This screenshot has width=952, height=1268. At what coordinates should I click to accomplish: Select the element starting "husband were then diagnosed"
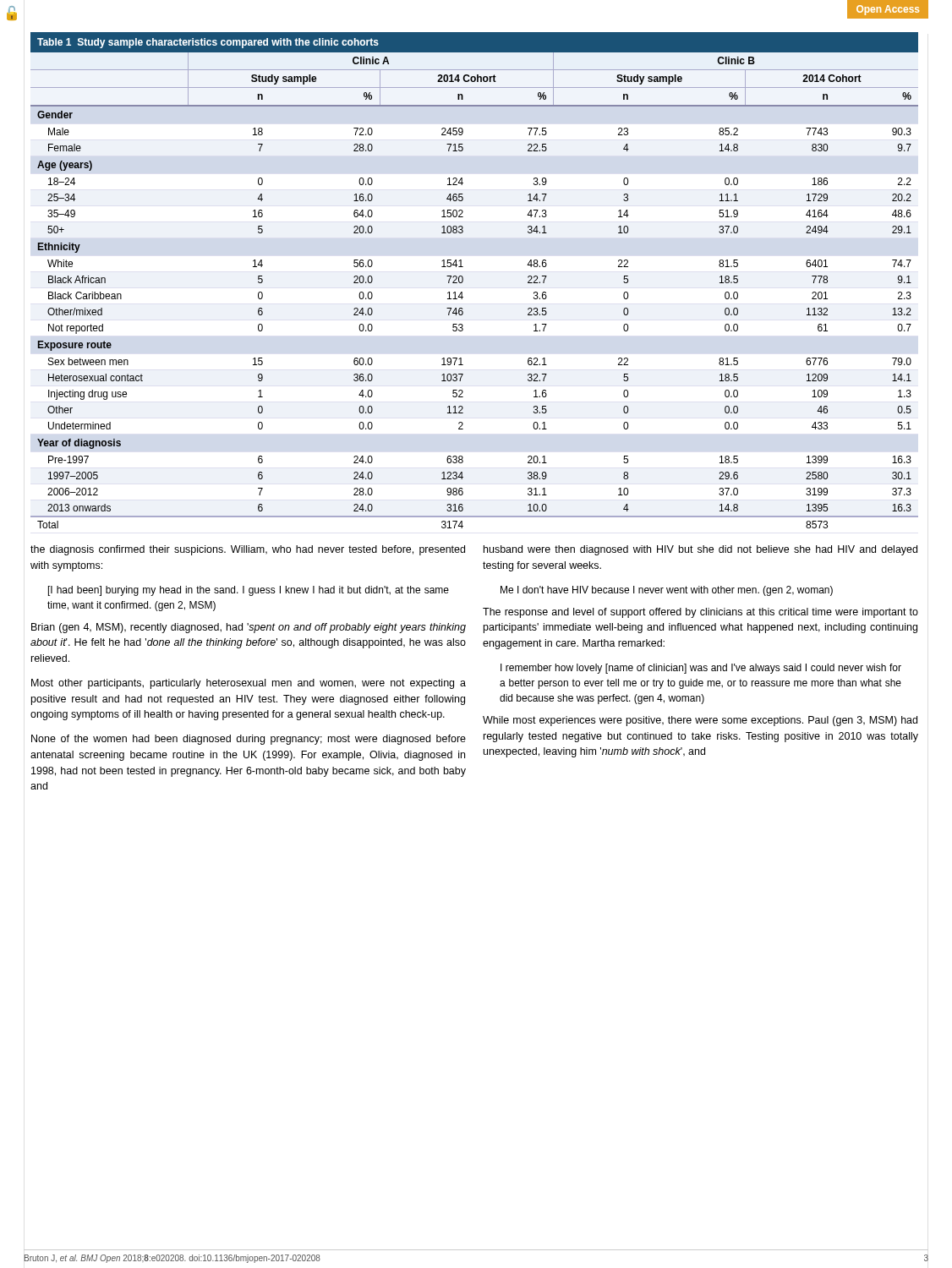[700, 557]
